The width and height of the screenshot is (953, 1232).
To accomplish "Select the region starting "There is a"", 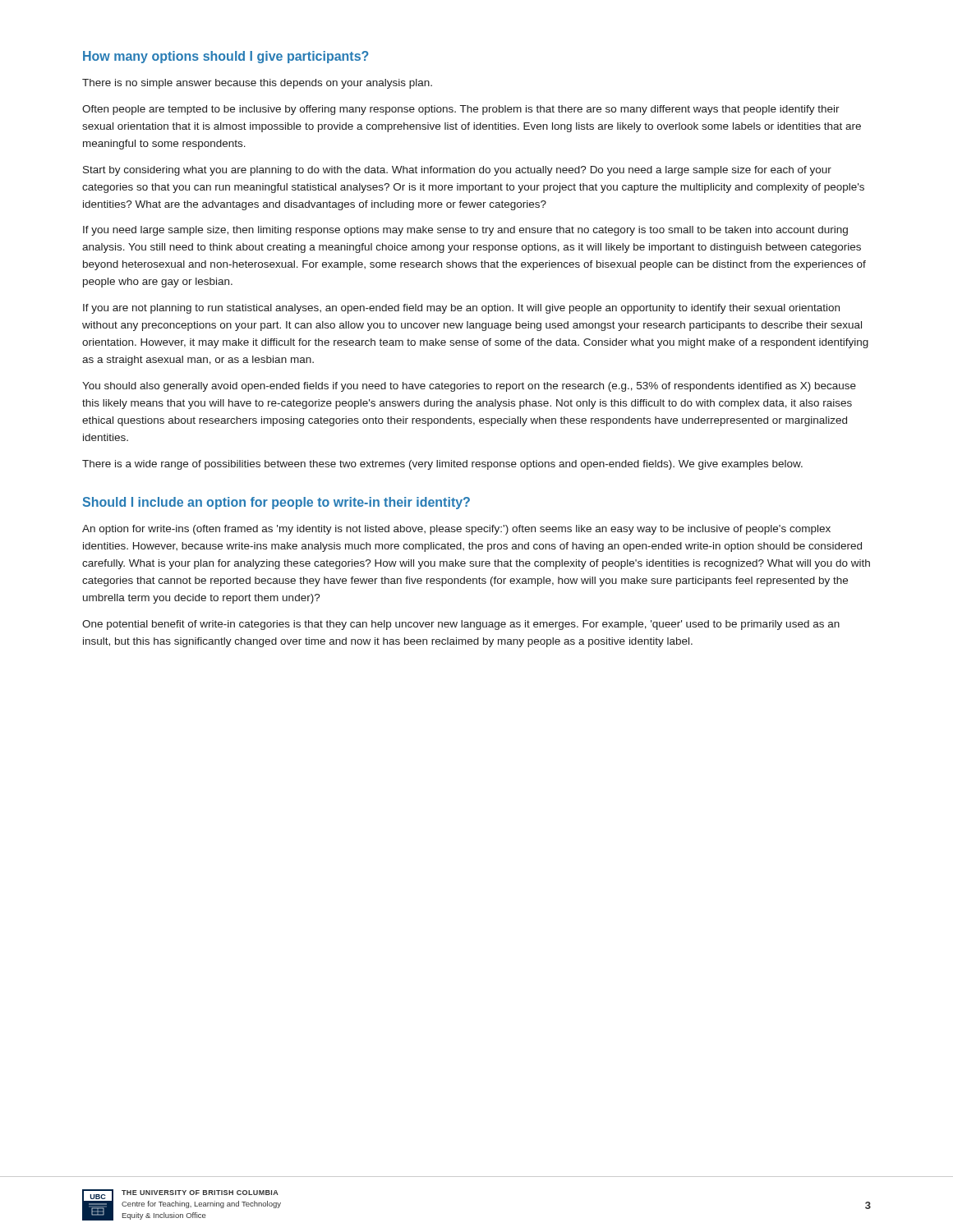I will click(x=443, y=463).
